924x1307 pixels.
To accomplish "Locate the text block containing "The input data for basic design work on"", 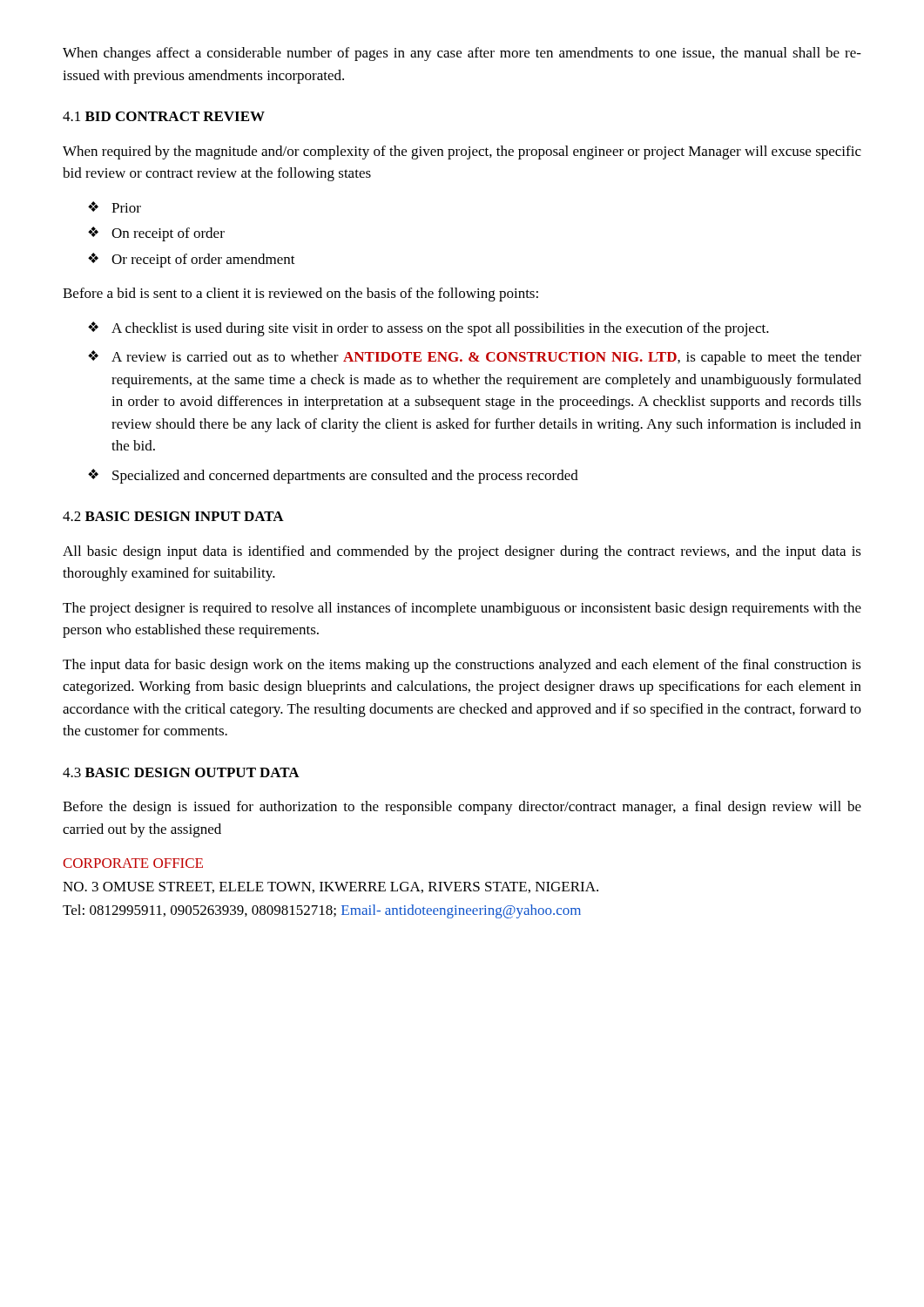I will (x=462, y=698).
